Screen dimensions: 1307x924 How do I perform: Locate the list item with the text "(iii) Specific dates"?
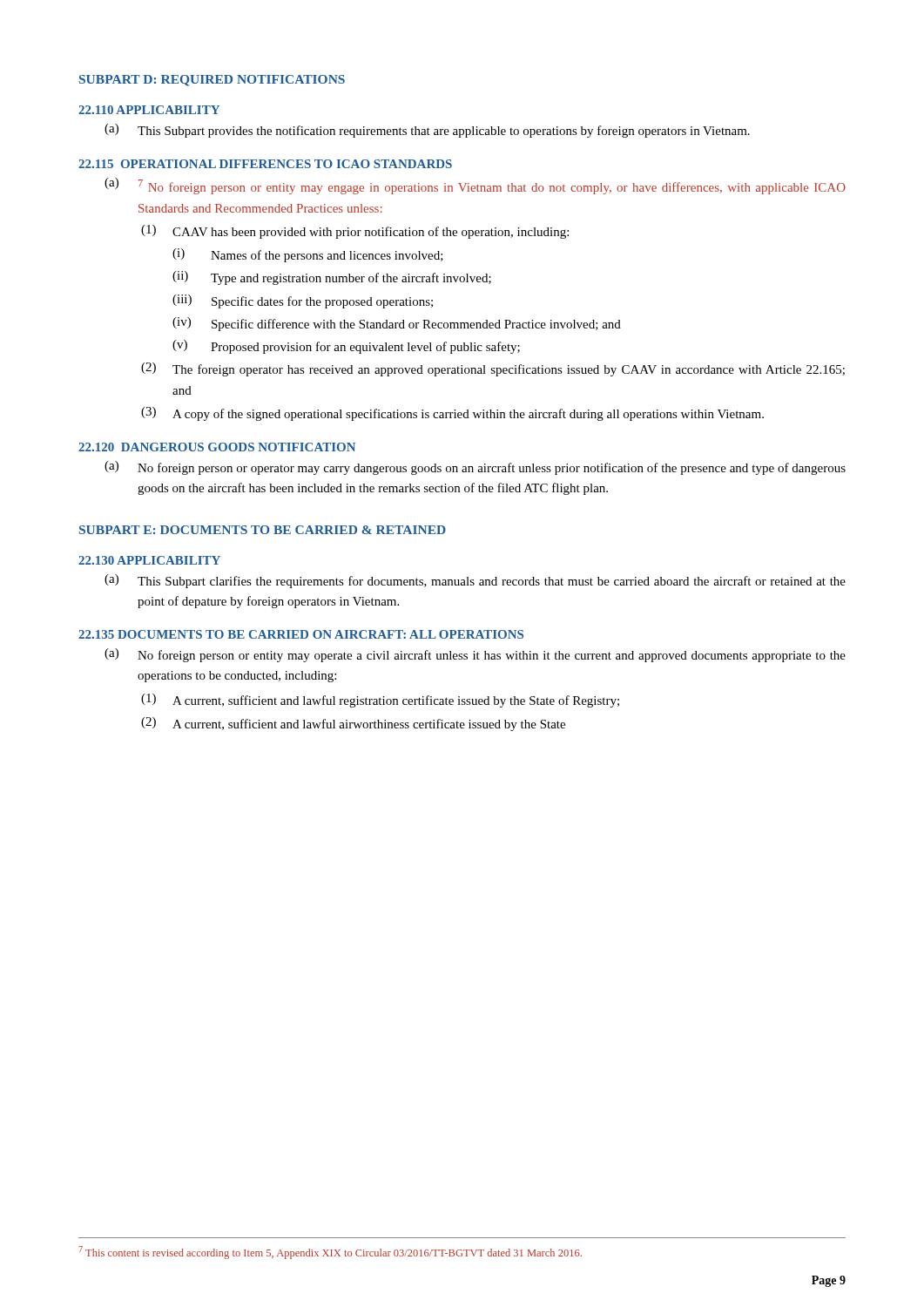click(x=303, y=301)
